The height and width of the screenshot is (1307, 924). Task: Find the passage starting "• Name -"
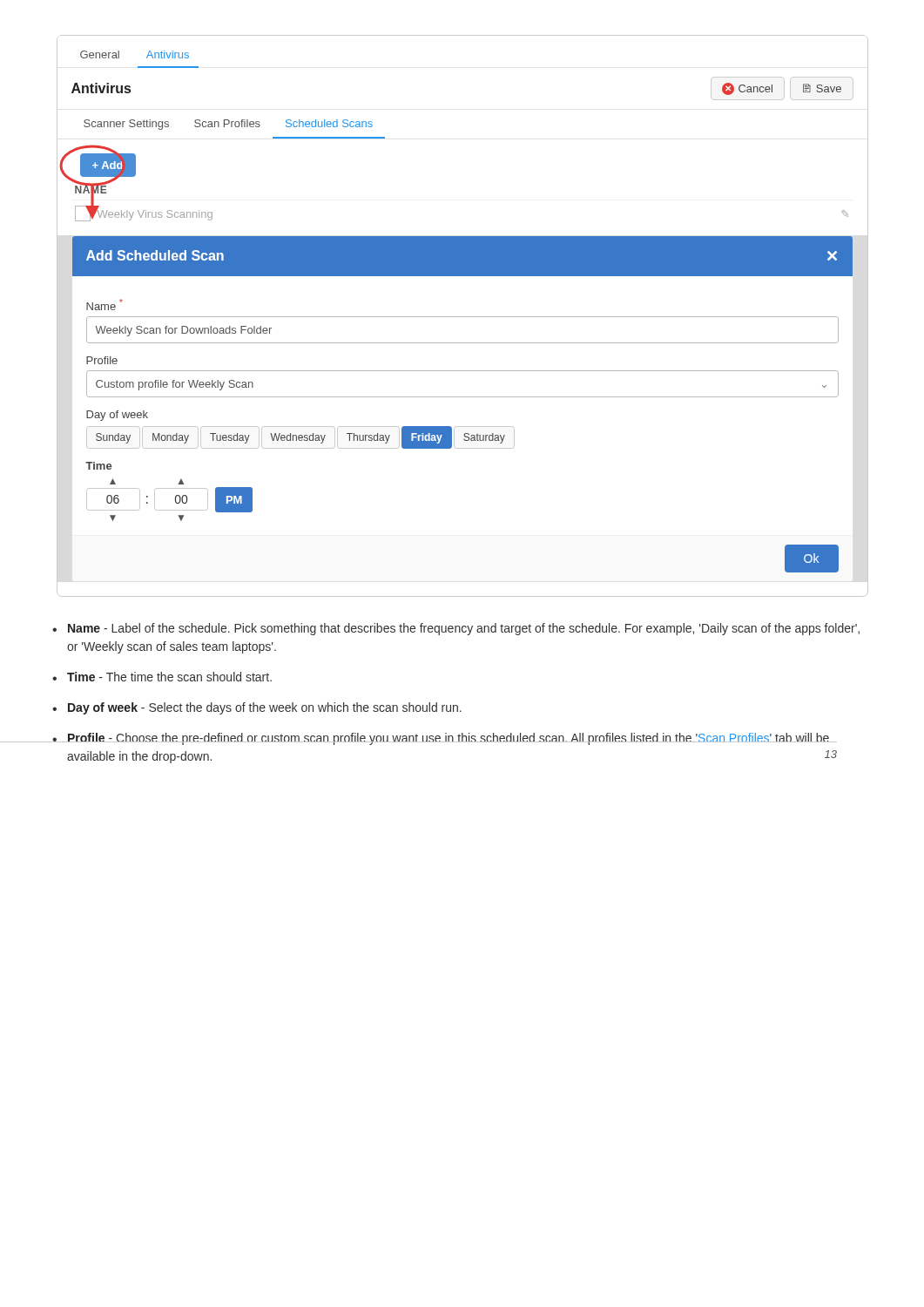[x=462, y=638]
